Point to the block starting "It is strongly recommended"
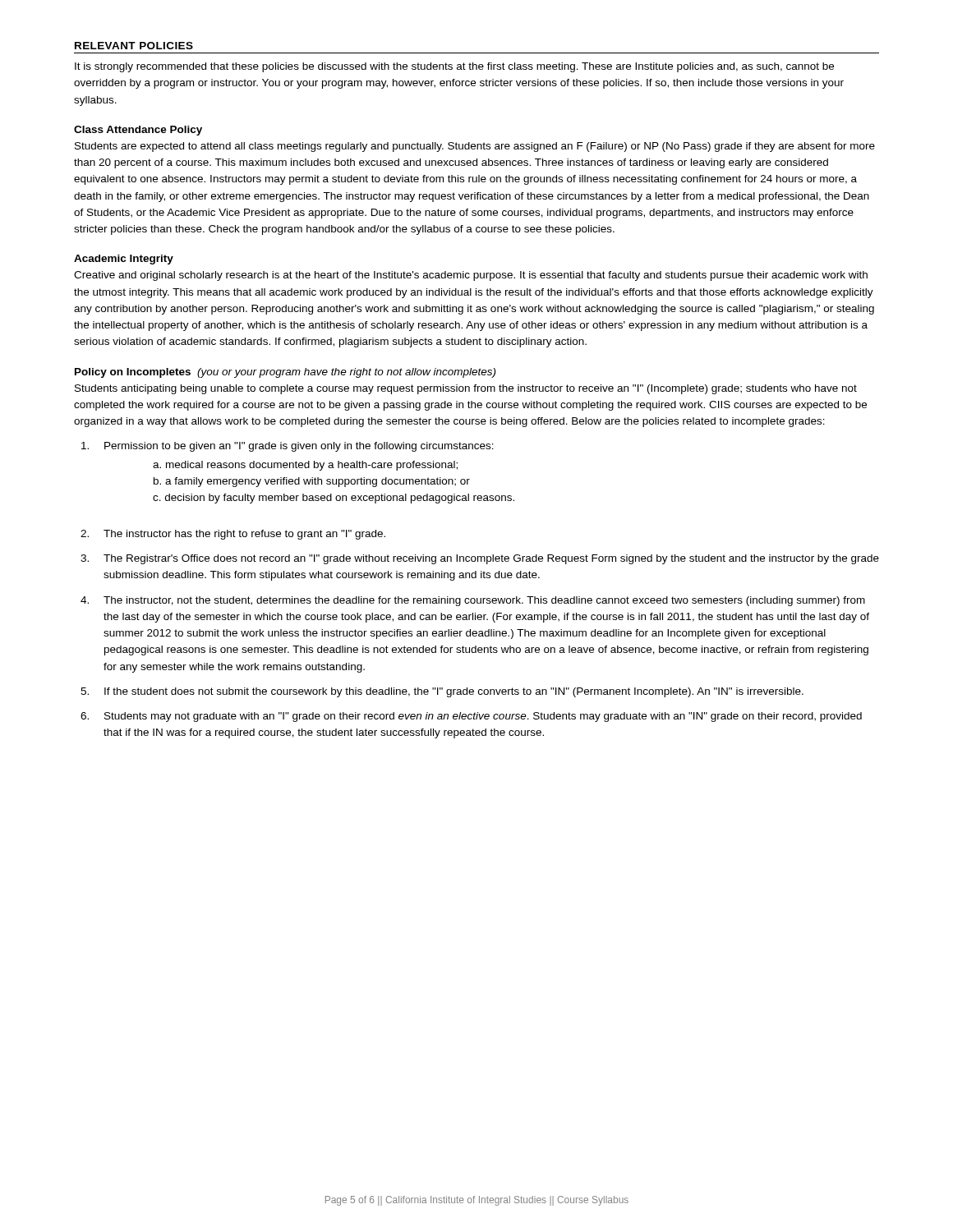Image resolution: width=953 pixels, height=1232 pixels. click(x=459, y=83)
